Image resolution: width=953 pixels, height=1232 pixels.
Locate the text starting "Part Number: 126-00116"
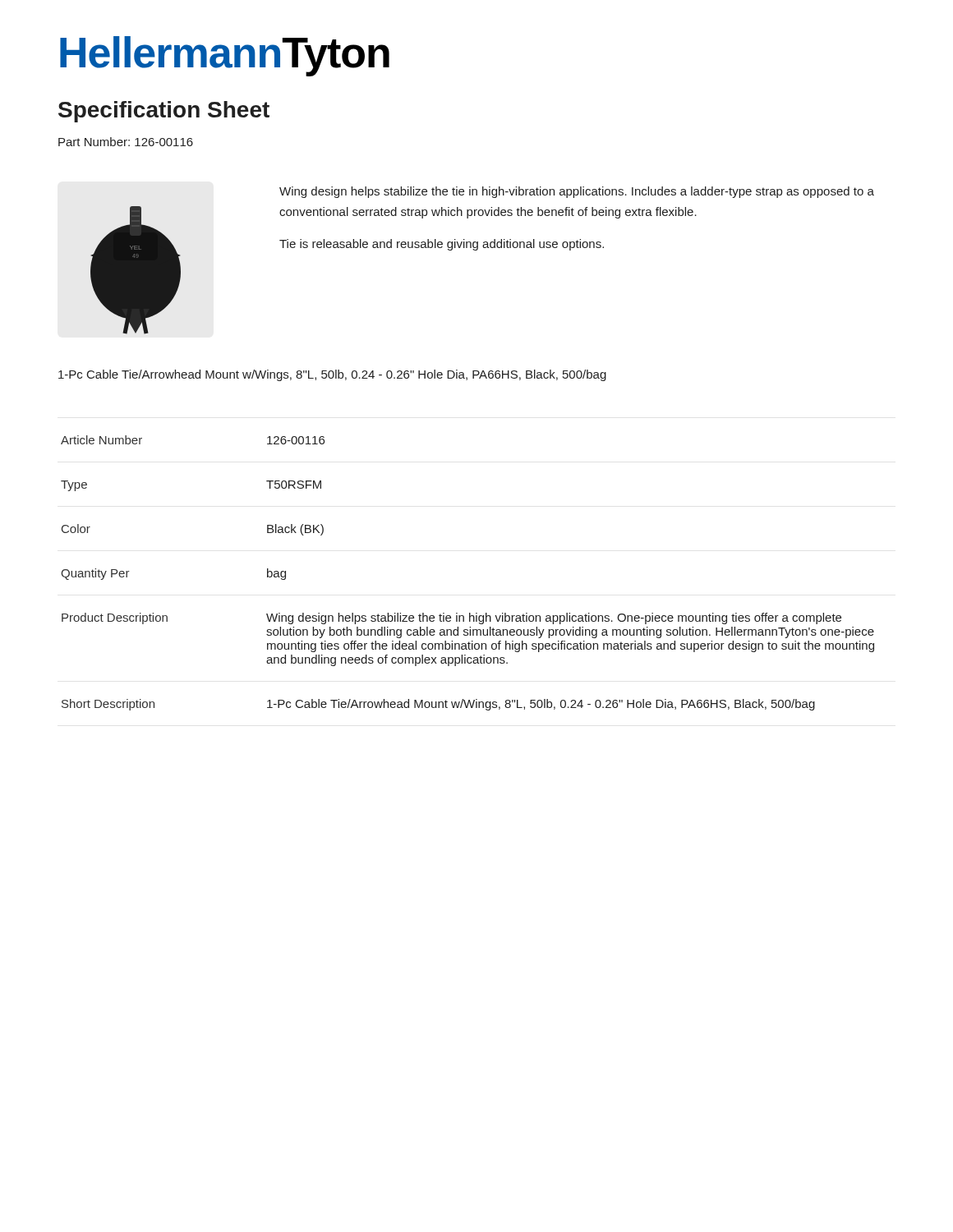(125, 142)
